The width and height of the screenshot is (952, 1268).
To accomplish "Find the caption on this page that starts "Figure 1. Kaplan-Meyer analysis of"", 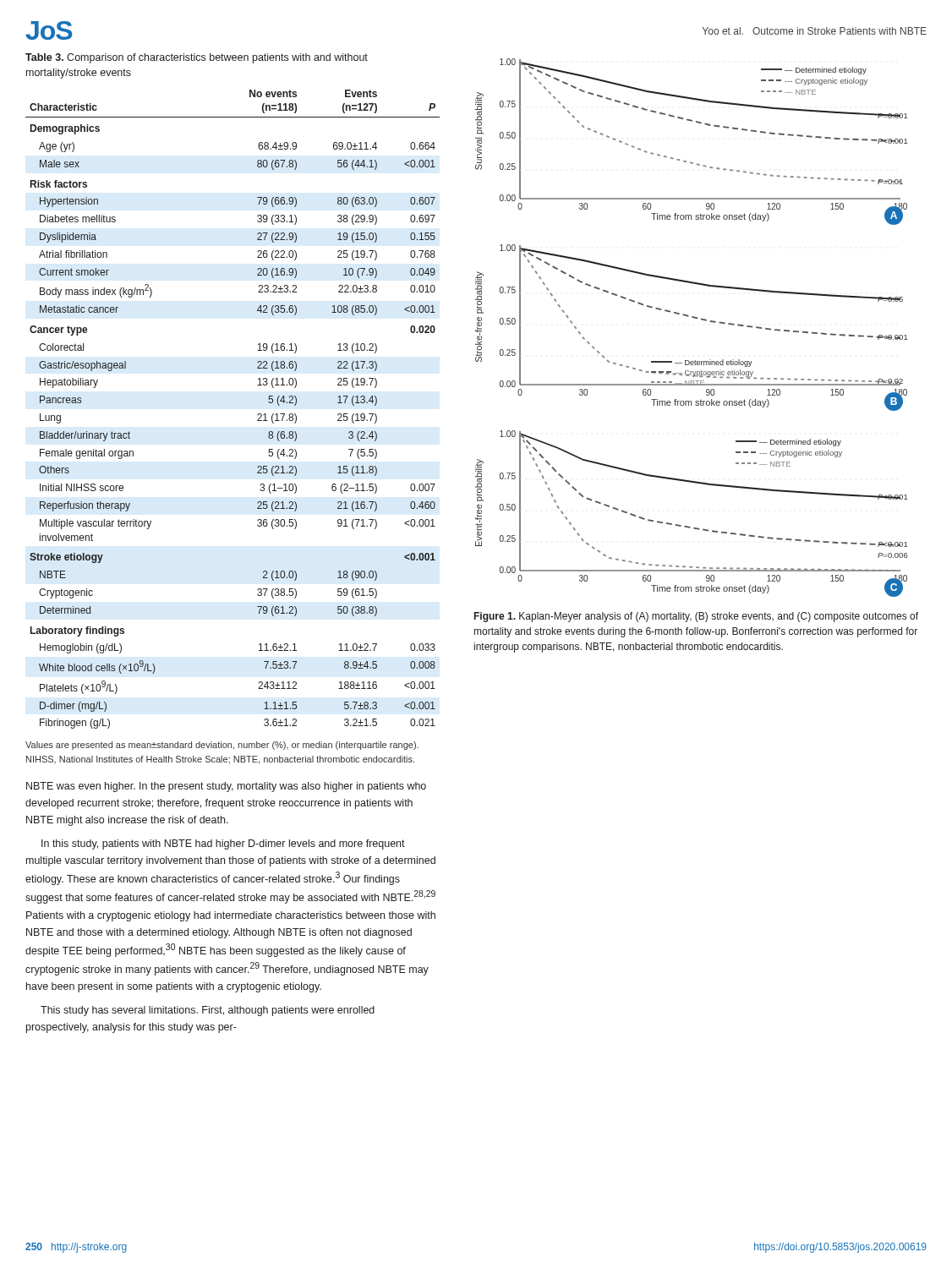I will tap(696, 631).
